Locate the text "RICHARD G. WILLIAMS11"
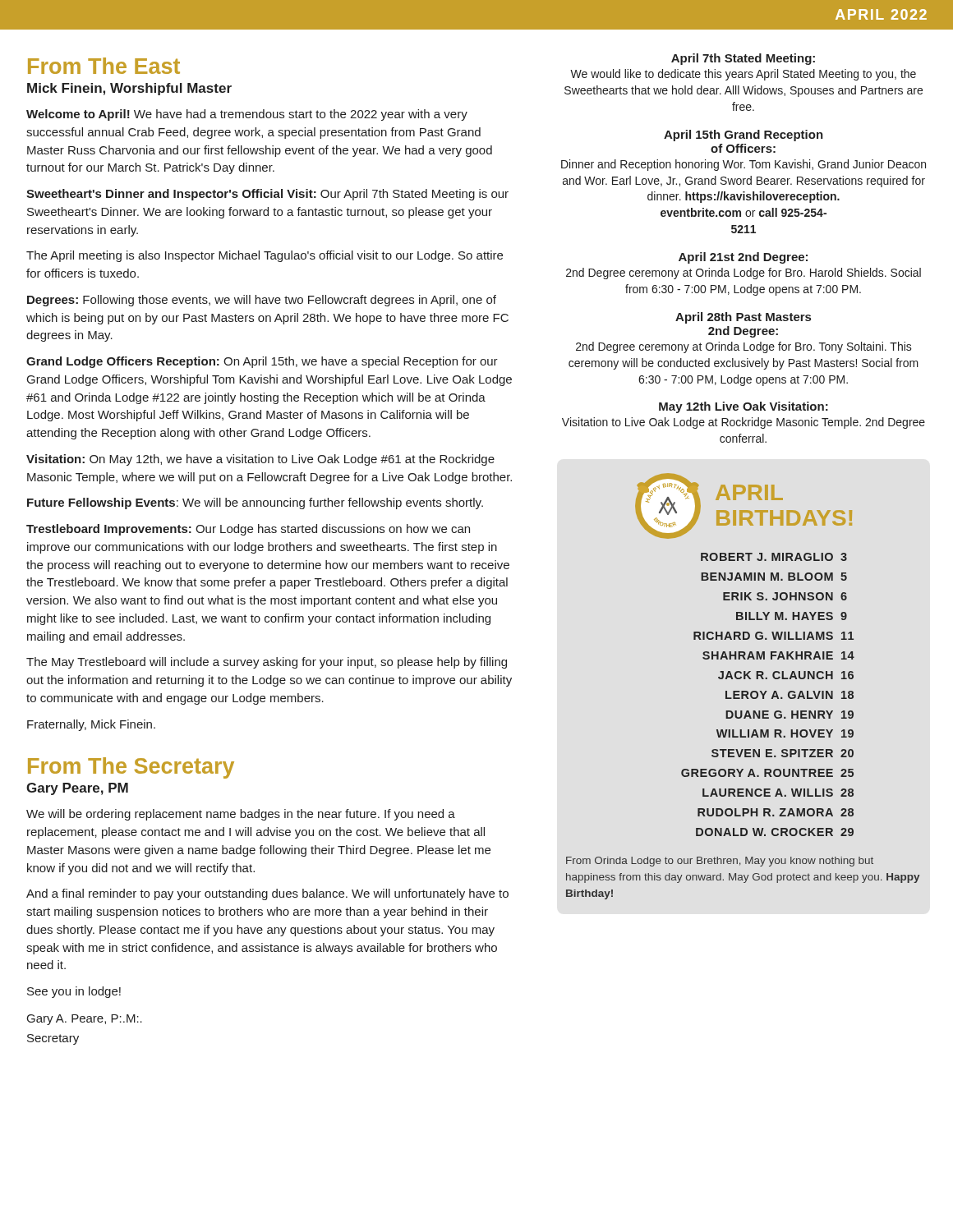Viewport: 953px width, 1232px height. point(744,636)
